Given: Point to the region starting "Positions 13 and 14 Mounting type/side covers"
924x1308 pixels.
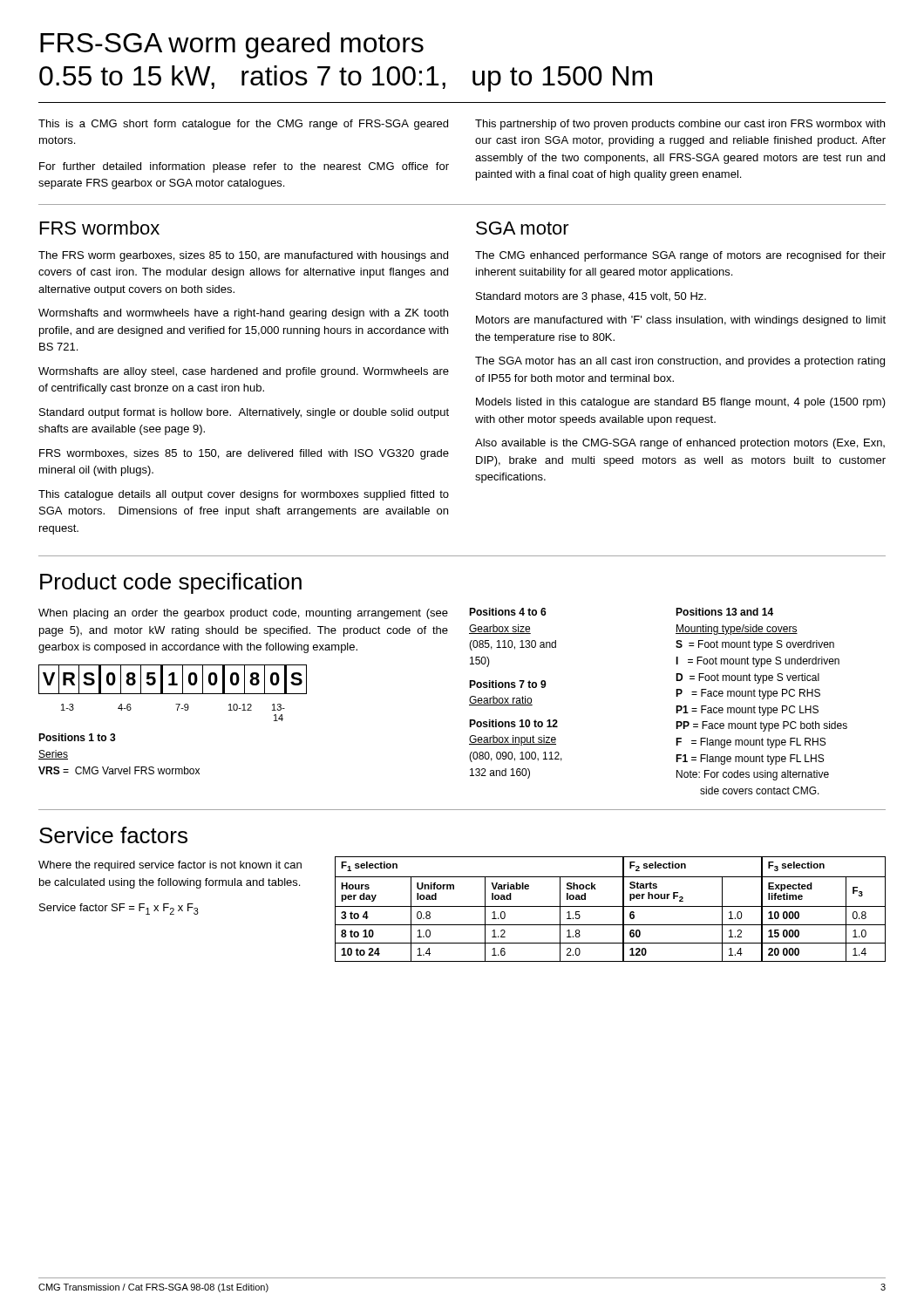Looking at the screenshot, I should pos(781,702).
